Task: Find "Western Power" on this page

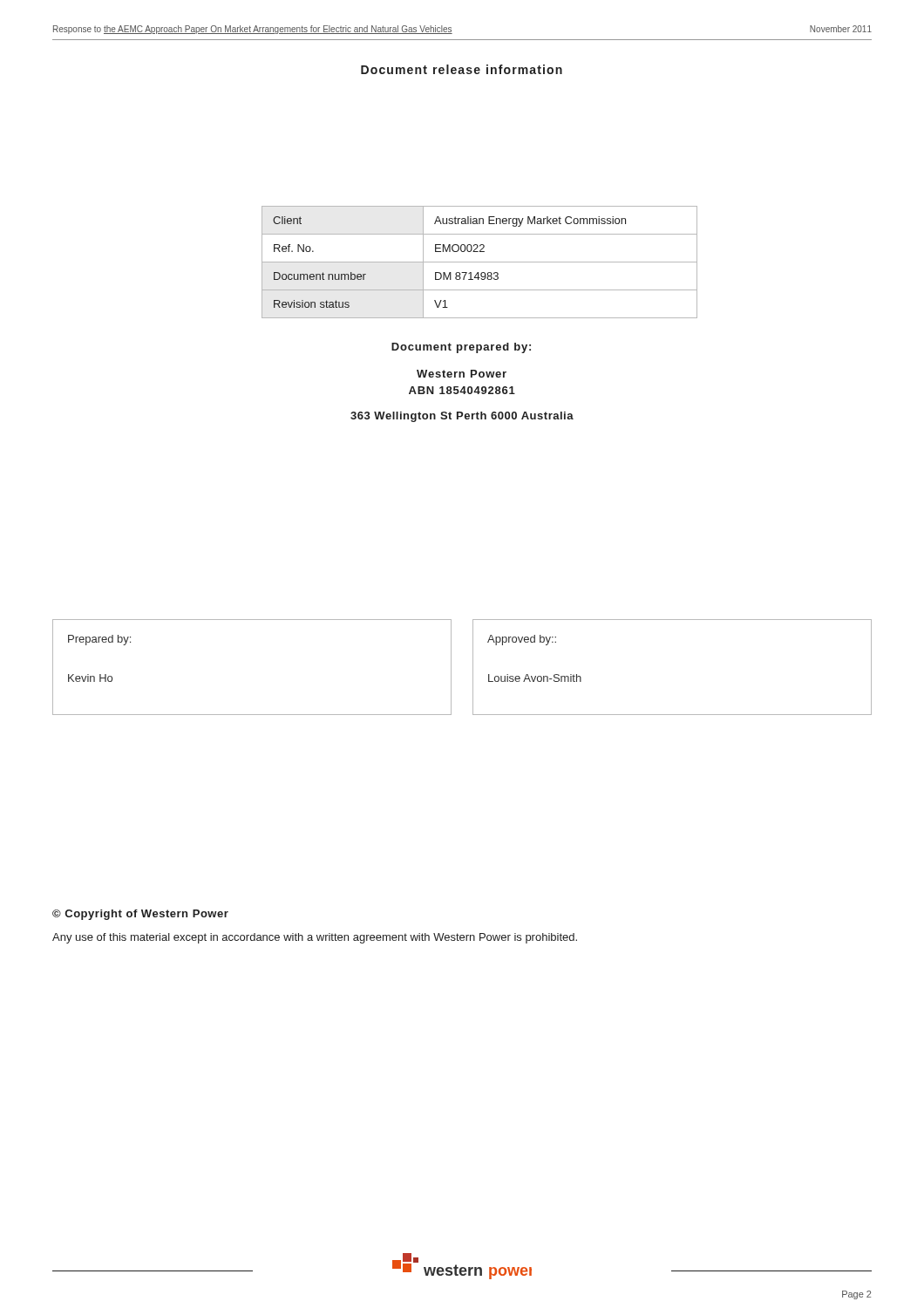Action: pyautogui.click(x=462, y=374)
